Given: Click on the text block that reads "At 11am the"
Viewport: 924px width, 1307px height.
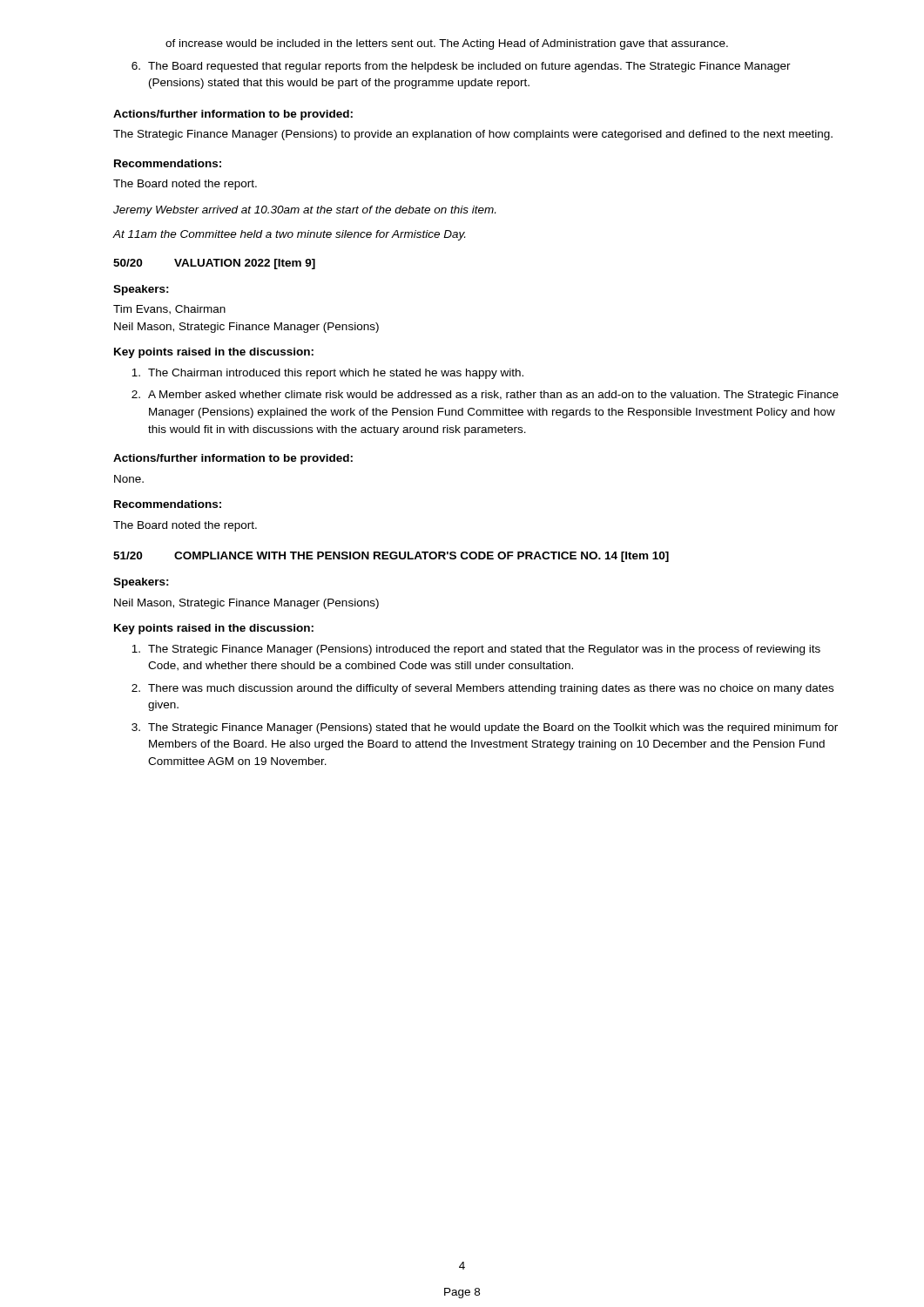Looking at the screenshot, I should click(290, 234).
